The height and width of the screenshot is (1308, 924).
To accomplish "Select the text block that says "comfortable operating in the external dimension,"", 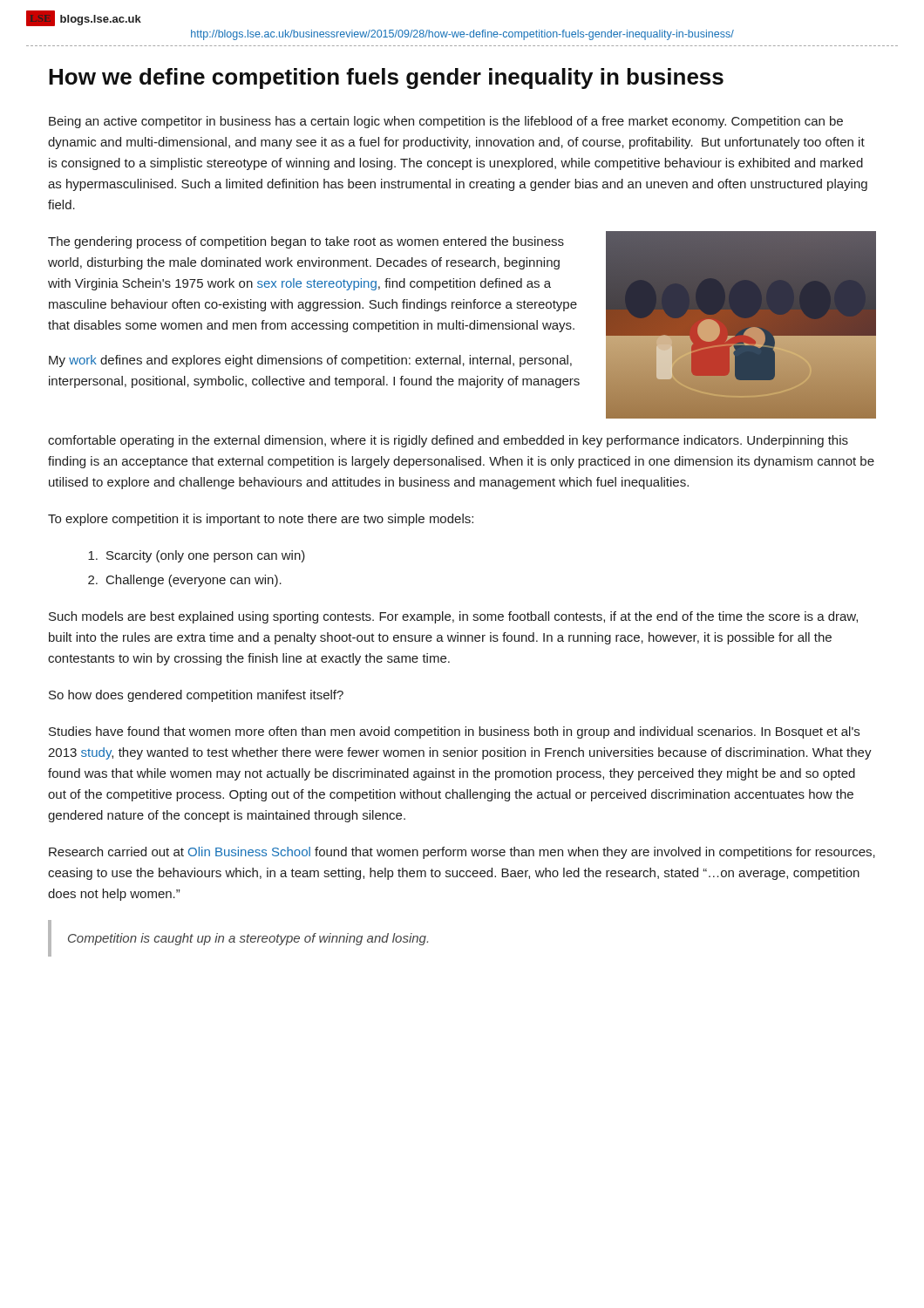I will tap(461, 460).
